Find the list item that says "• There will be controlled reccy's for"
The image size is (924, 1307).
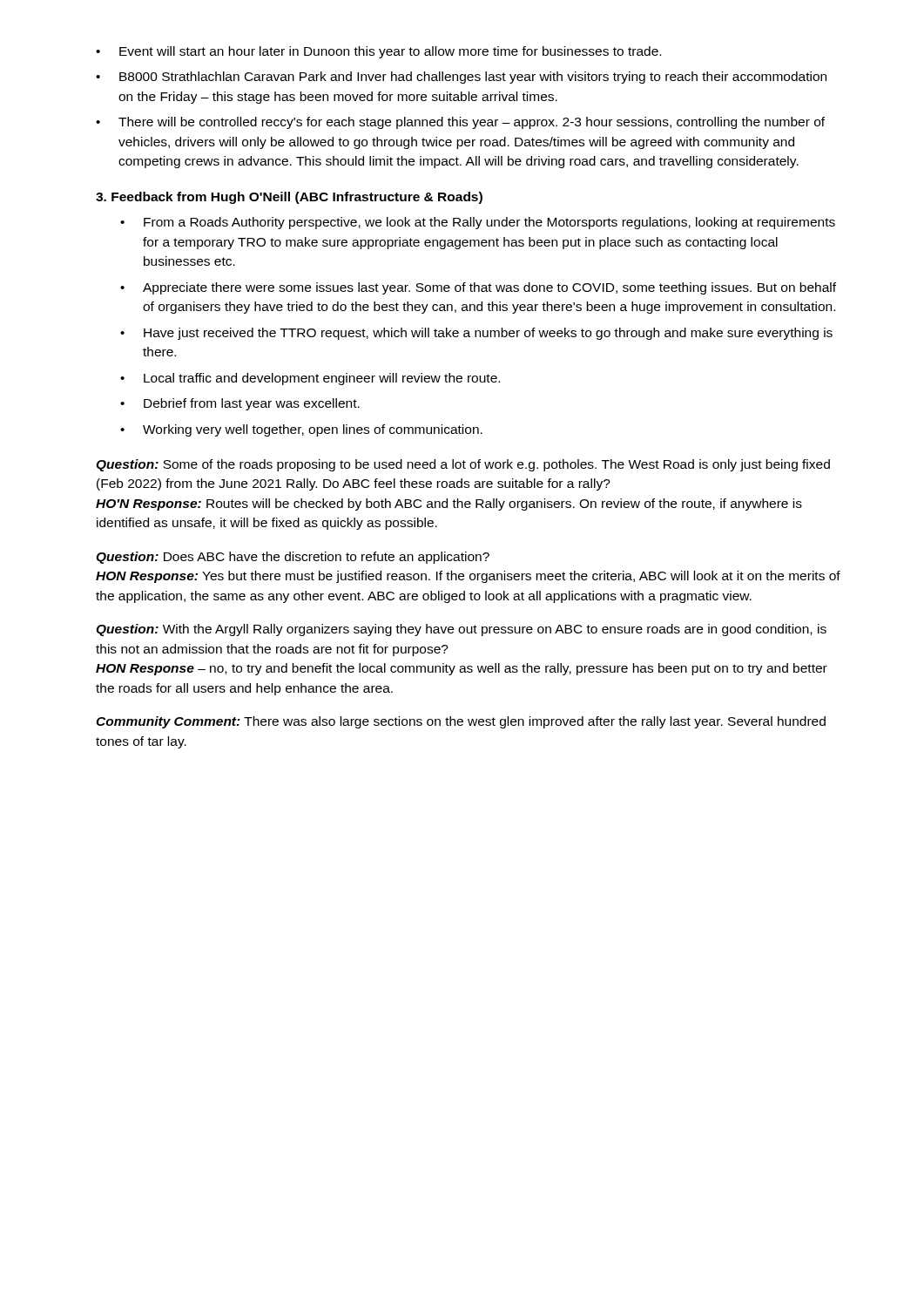469,142
